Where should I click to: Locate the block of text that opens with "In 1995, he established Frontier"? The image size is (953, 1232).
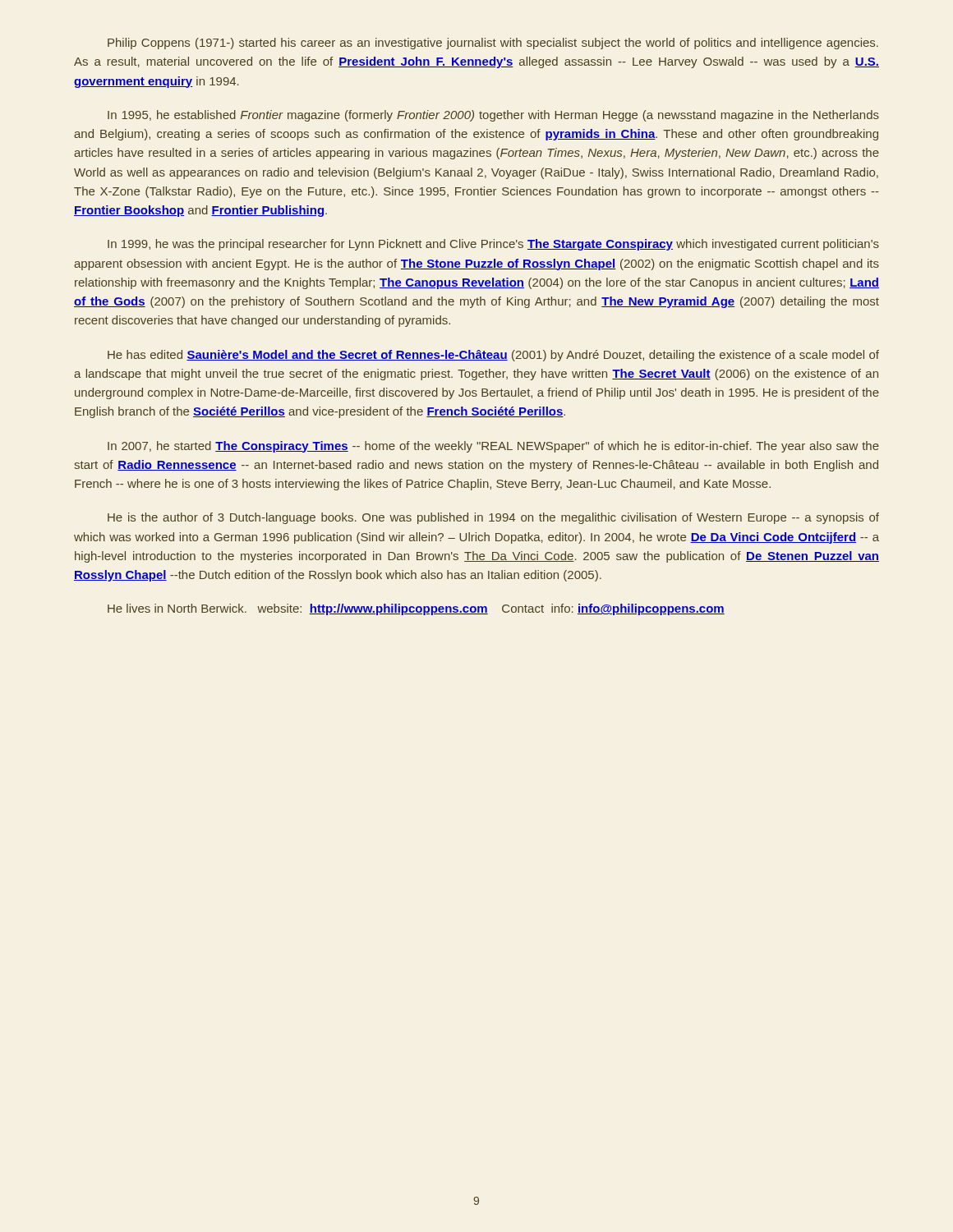tap(476, 162)
